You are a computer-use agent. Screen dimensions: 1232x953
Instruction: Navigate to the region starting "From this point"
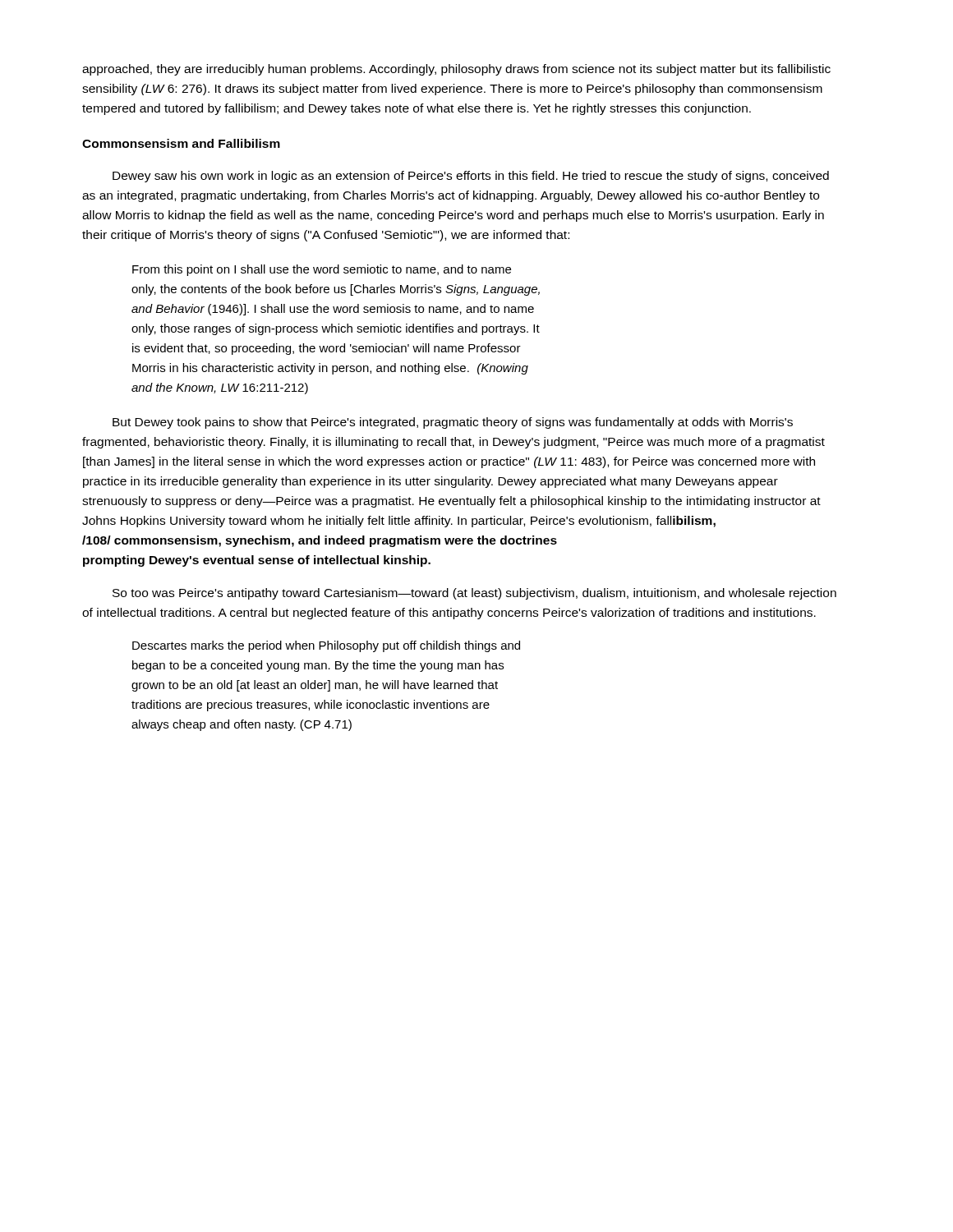tap(336, 328)
